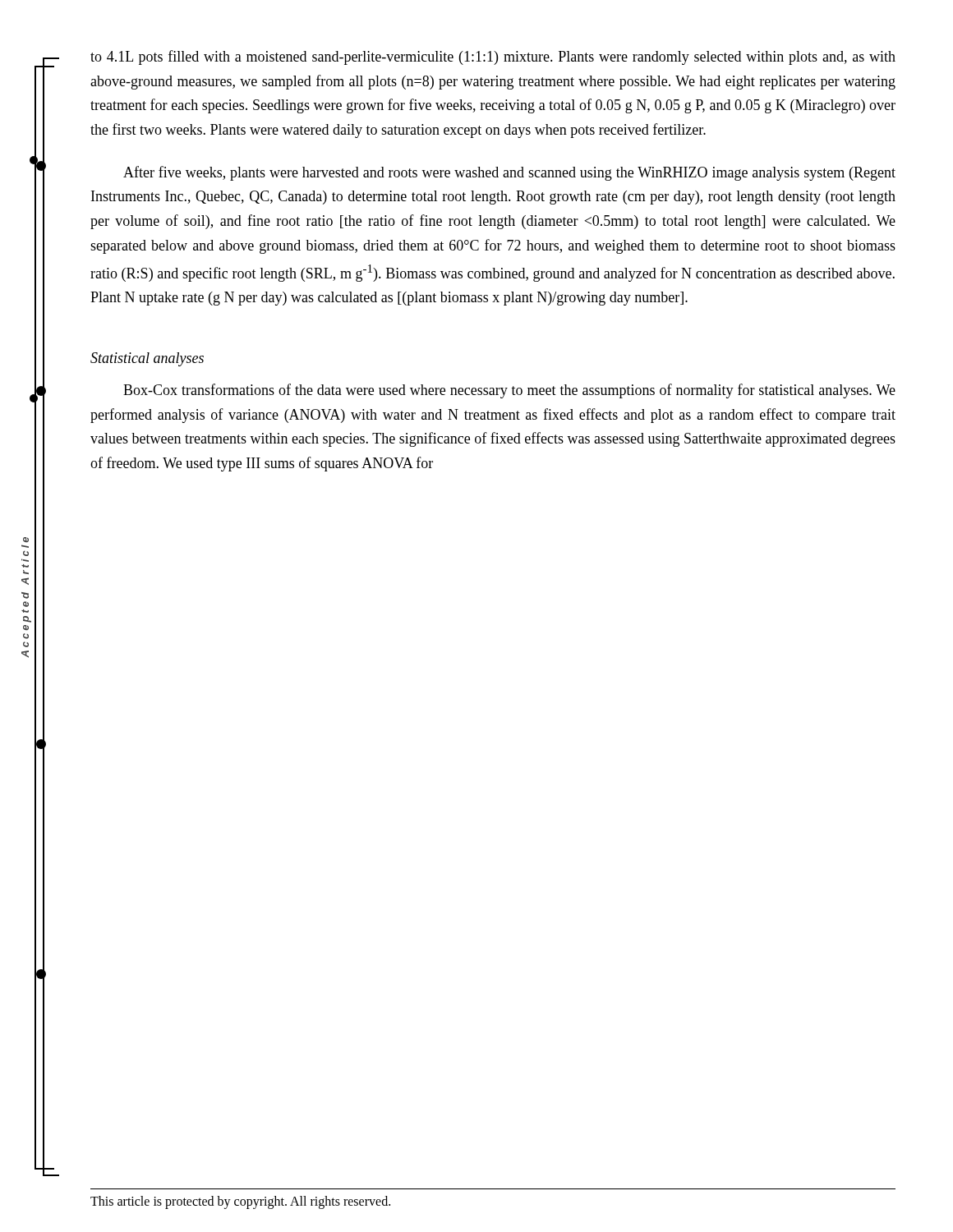
Task: Find a section header
Action: pos(147,358)
